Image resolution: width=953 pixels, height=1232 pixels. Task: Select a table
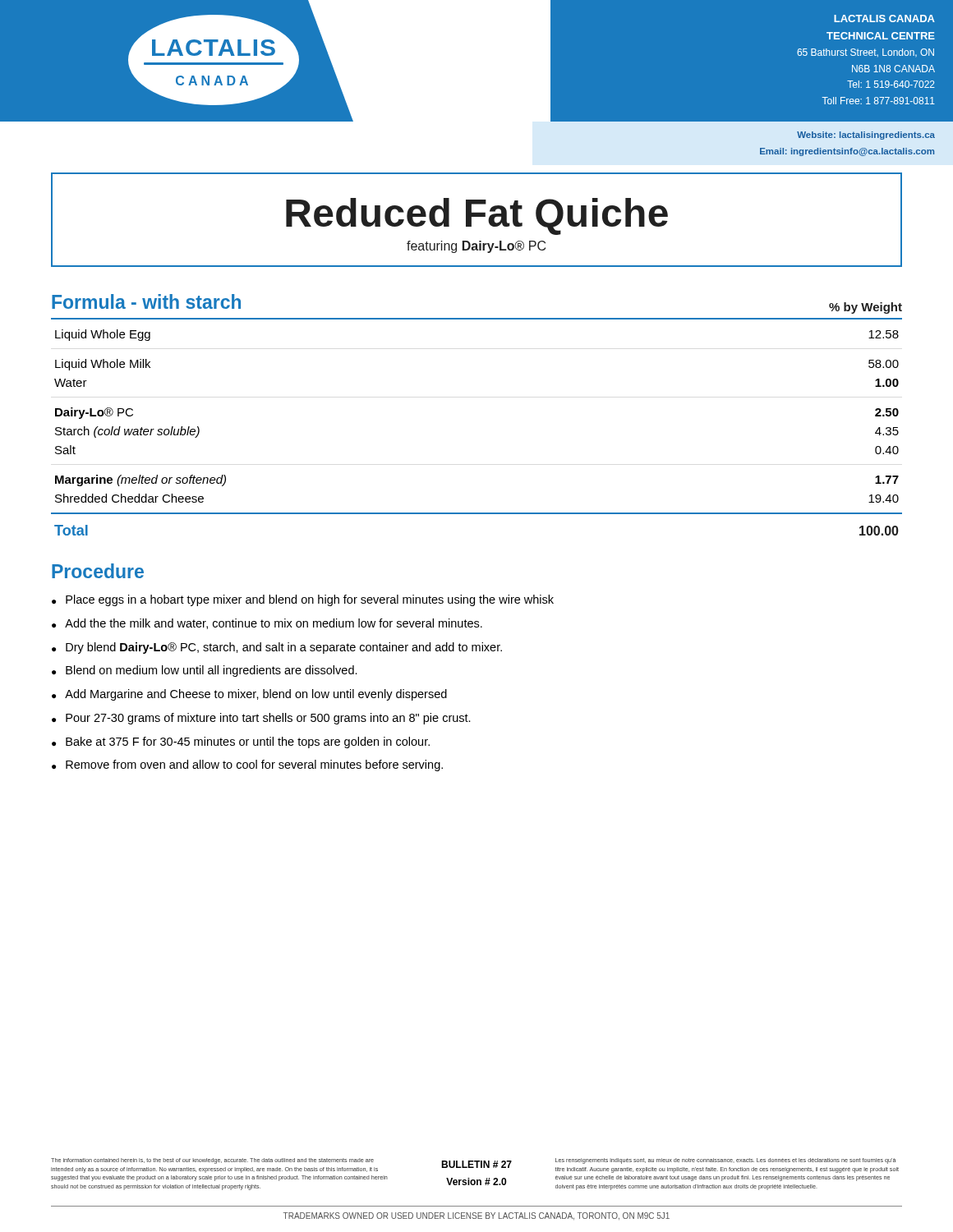pos(476,418)
